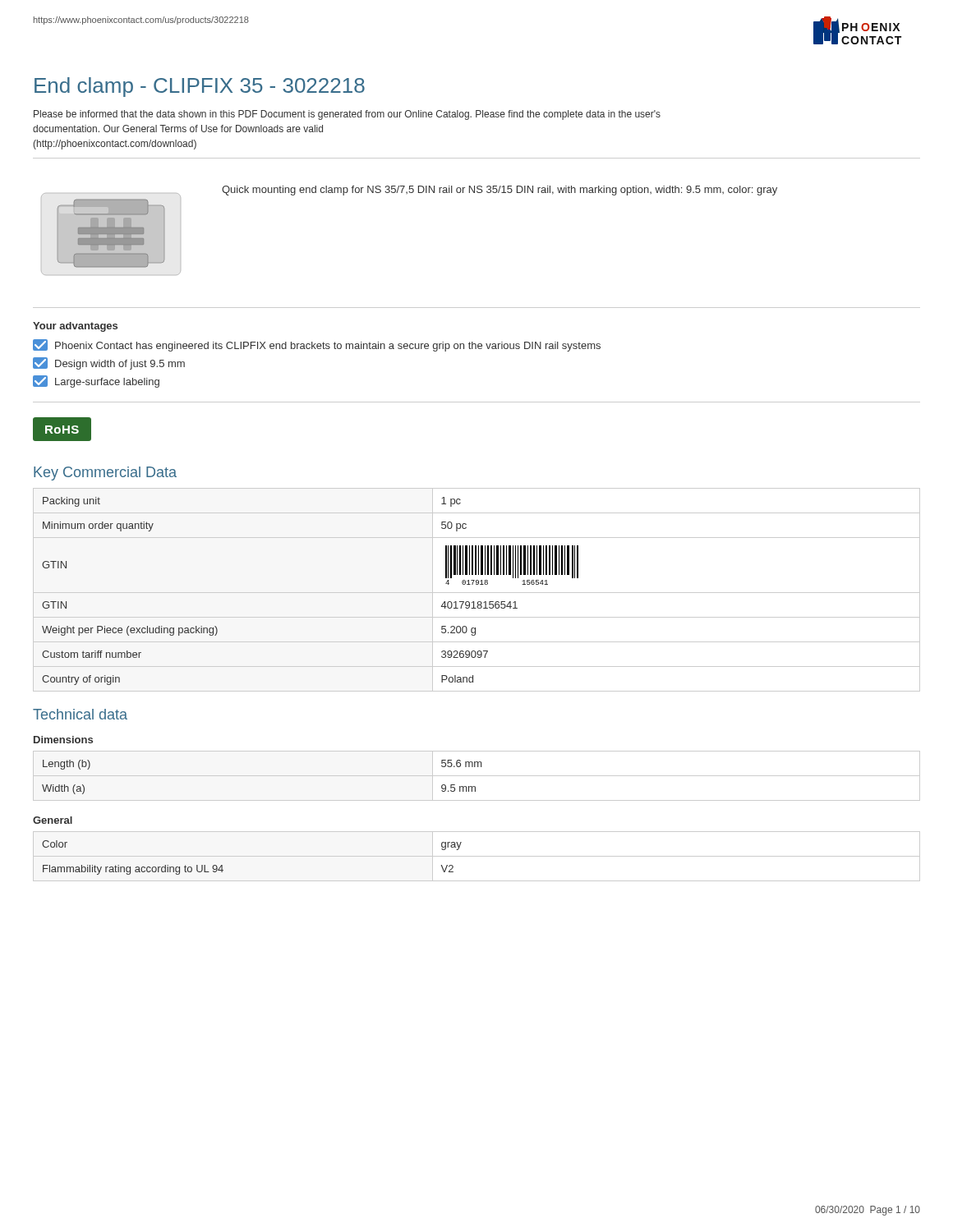Select the text block starting "Large-surface labeling"
953x1232 pixels.
(96, 382)
